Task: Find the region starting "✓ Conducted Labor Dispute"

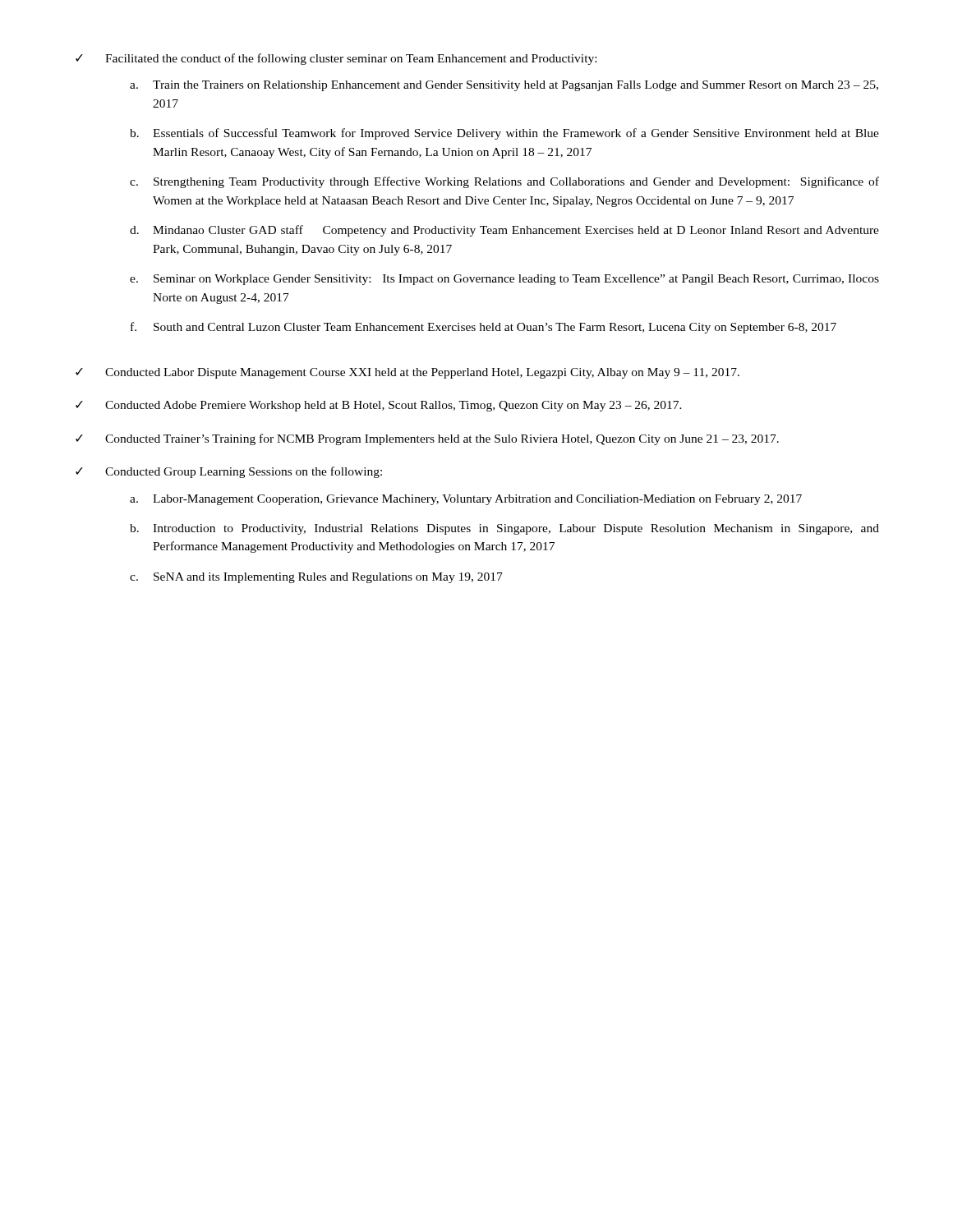Action: 476,372
